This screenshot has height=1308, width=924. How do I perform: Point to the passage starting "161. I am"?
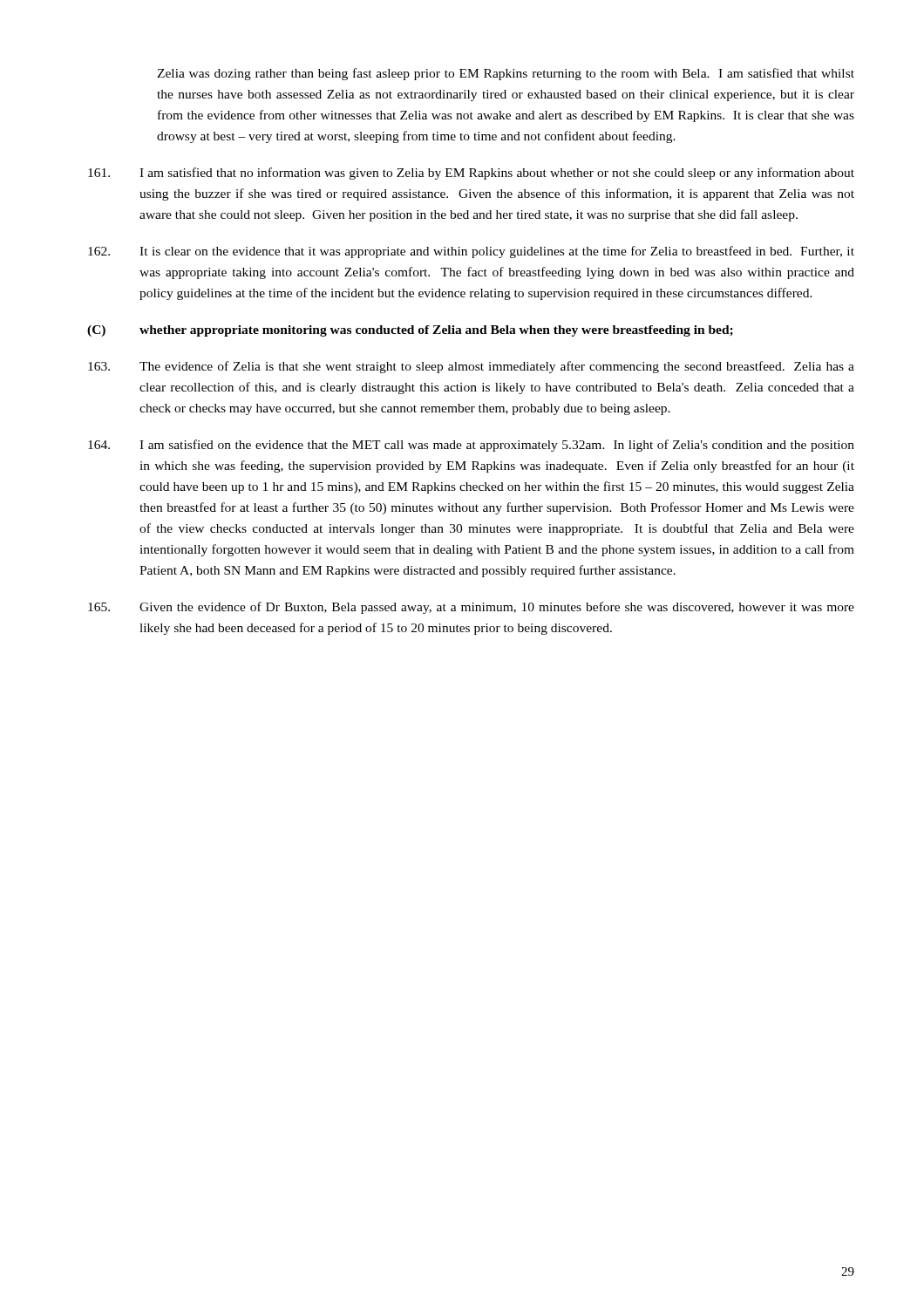[x=471, y=194]
